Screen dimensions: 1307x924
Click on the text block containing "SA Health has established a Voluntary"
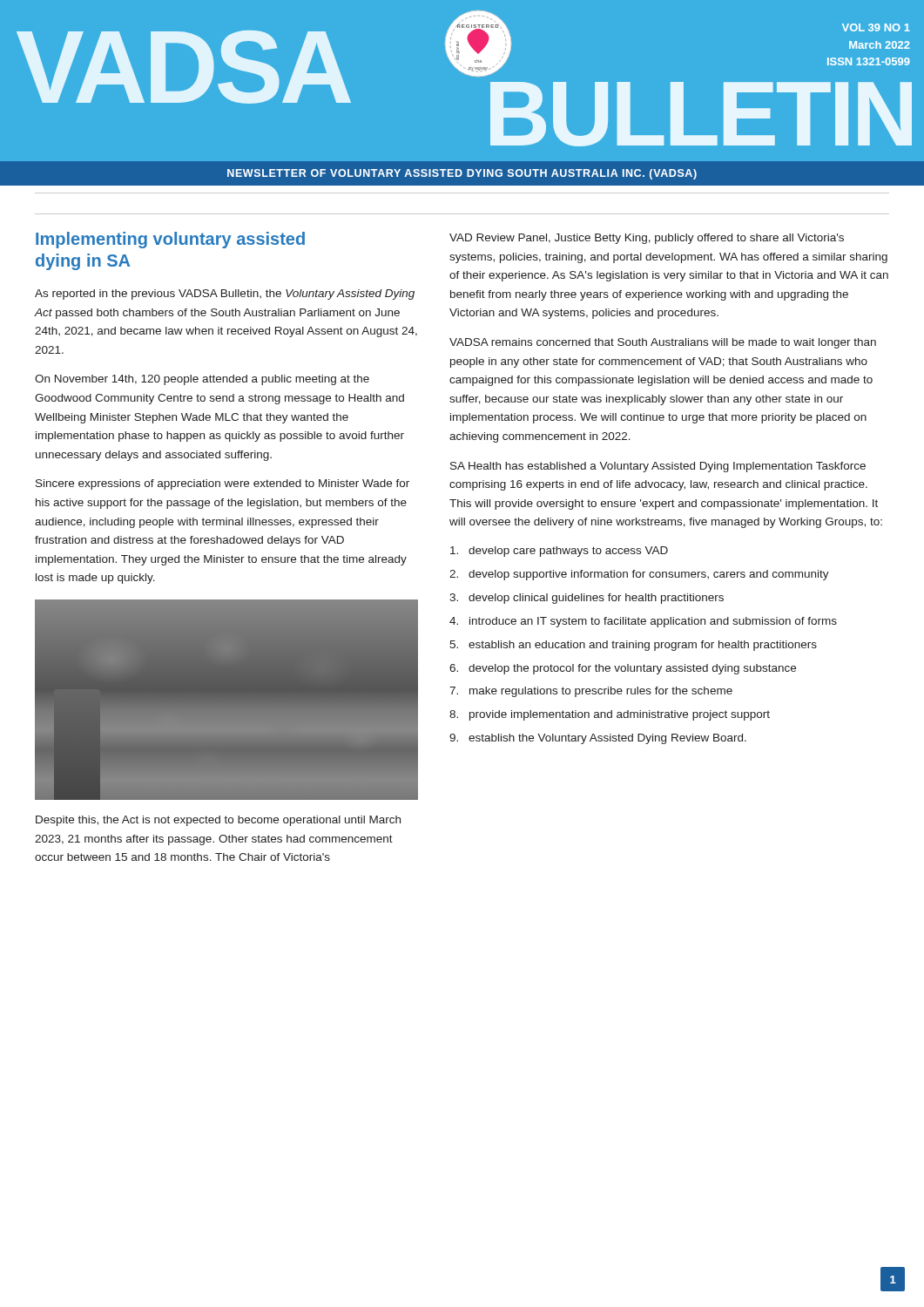pos(669,494)
